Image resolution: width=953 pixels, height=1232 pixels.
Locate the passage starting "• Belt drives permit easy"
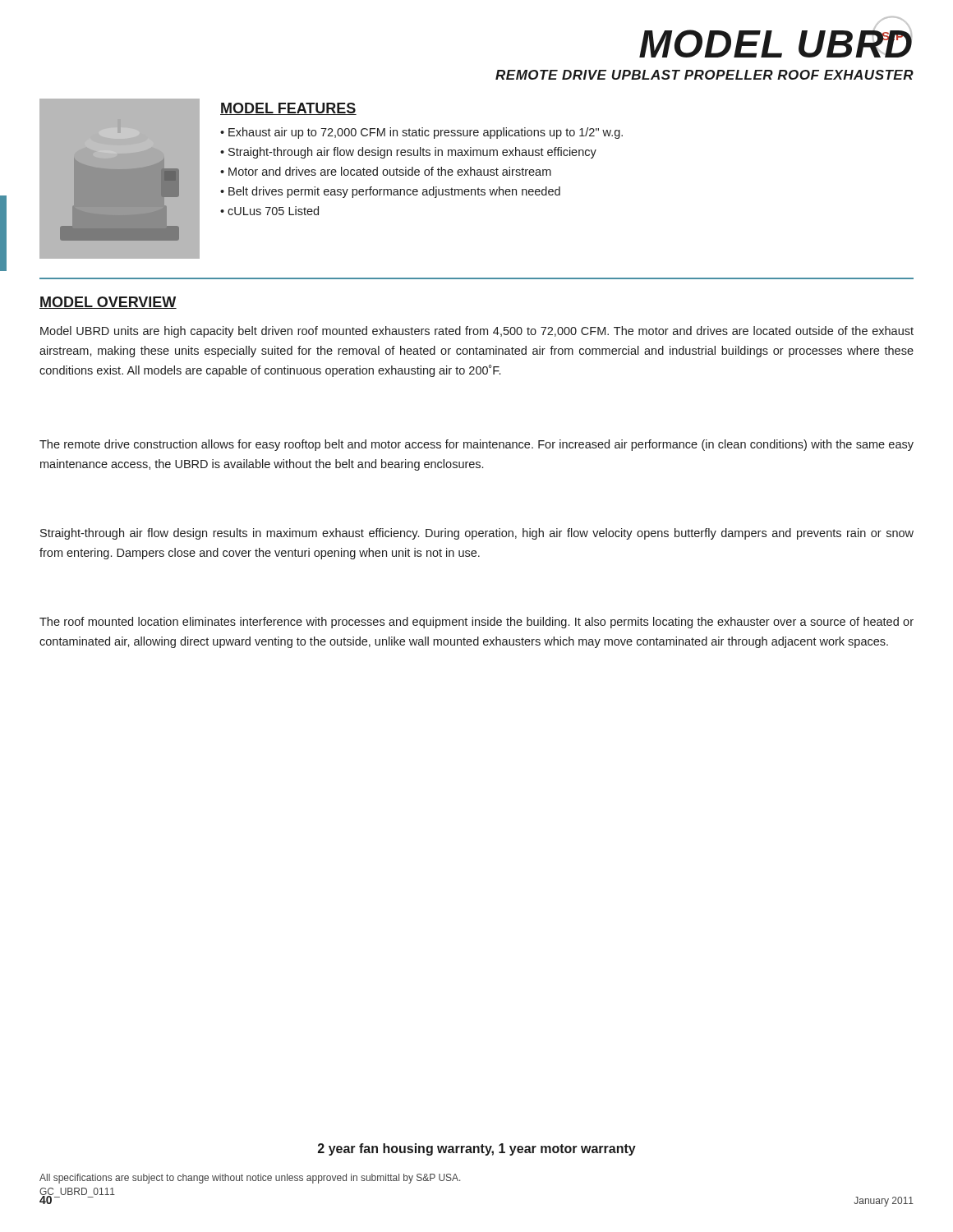(x=390, y=191)
